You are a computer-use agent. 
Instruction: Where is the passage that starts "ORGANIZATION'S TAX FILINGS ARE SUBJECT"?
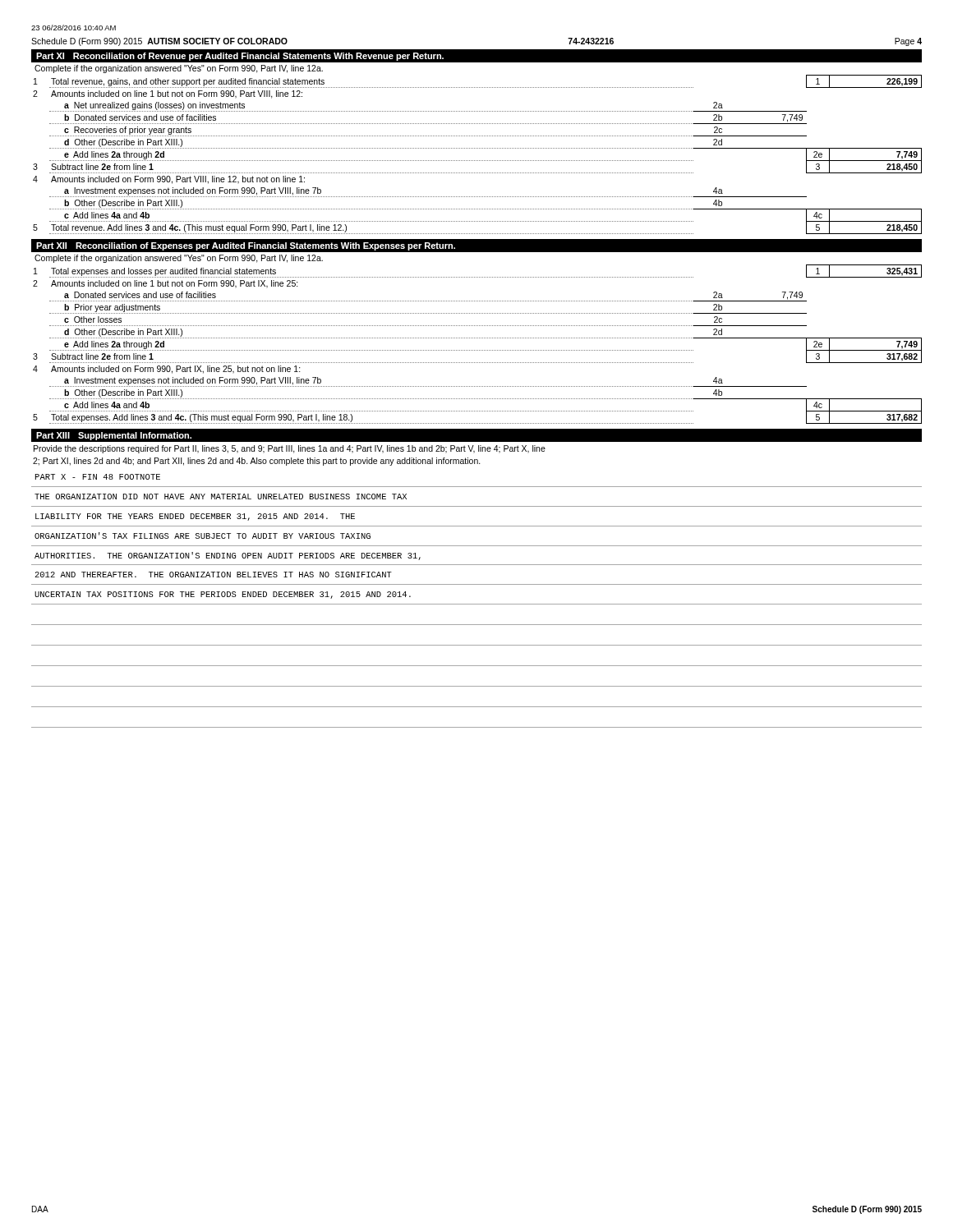pos(203,536)
